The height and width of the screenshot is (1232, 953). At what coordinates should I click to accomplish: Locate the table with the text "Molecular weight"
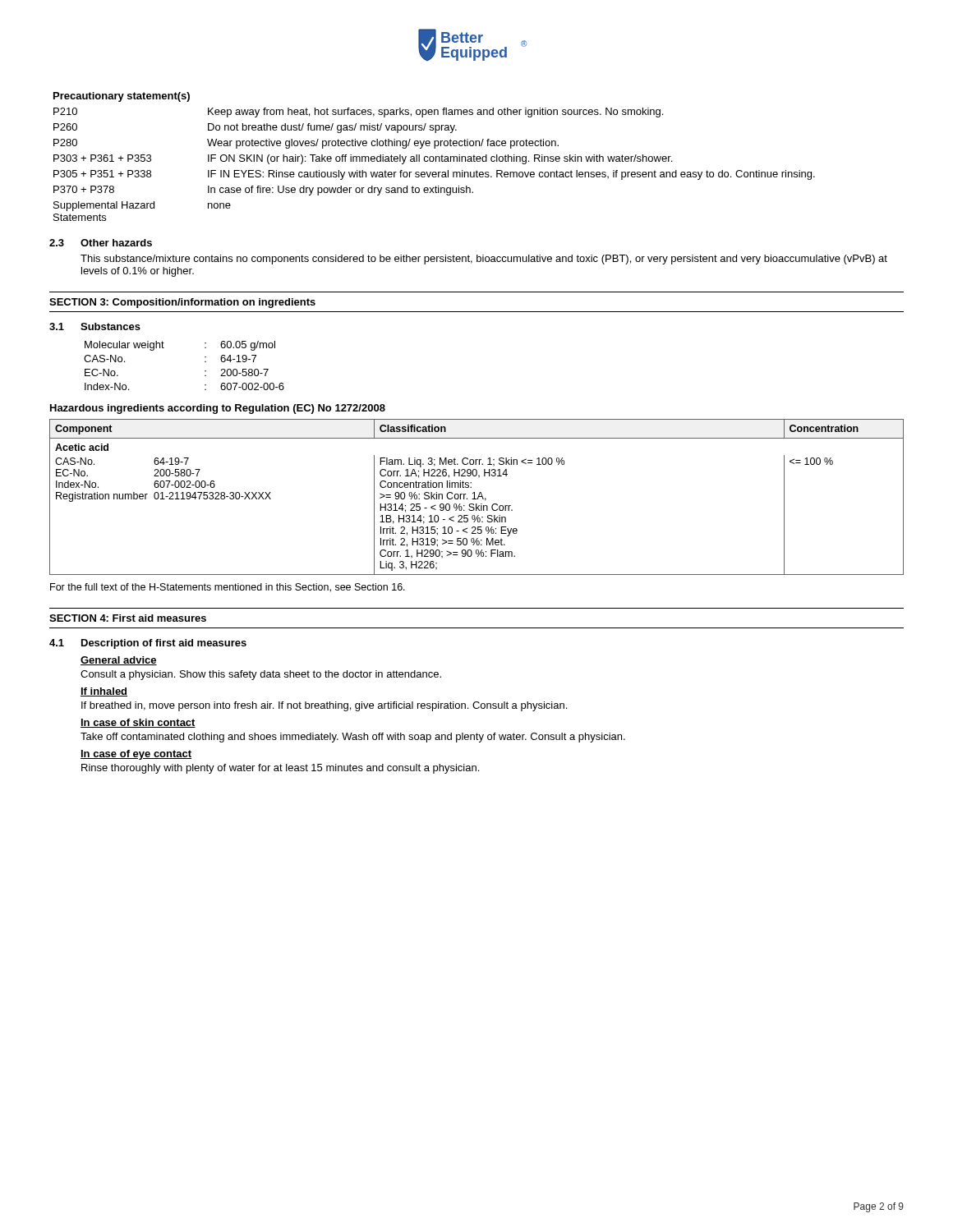(476, 365)
